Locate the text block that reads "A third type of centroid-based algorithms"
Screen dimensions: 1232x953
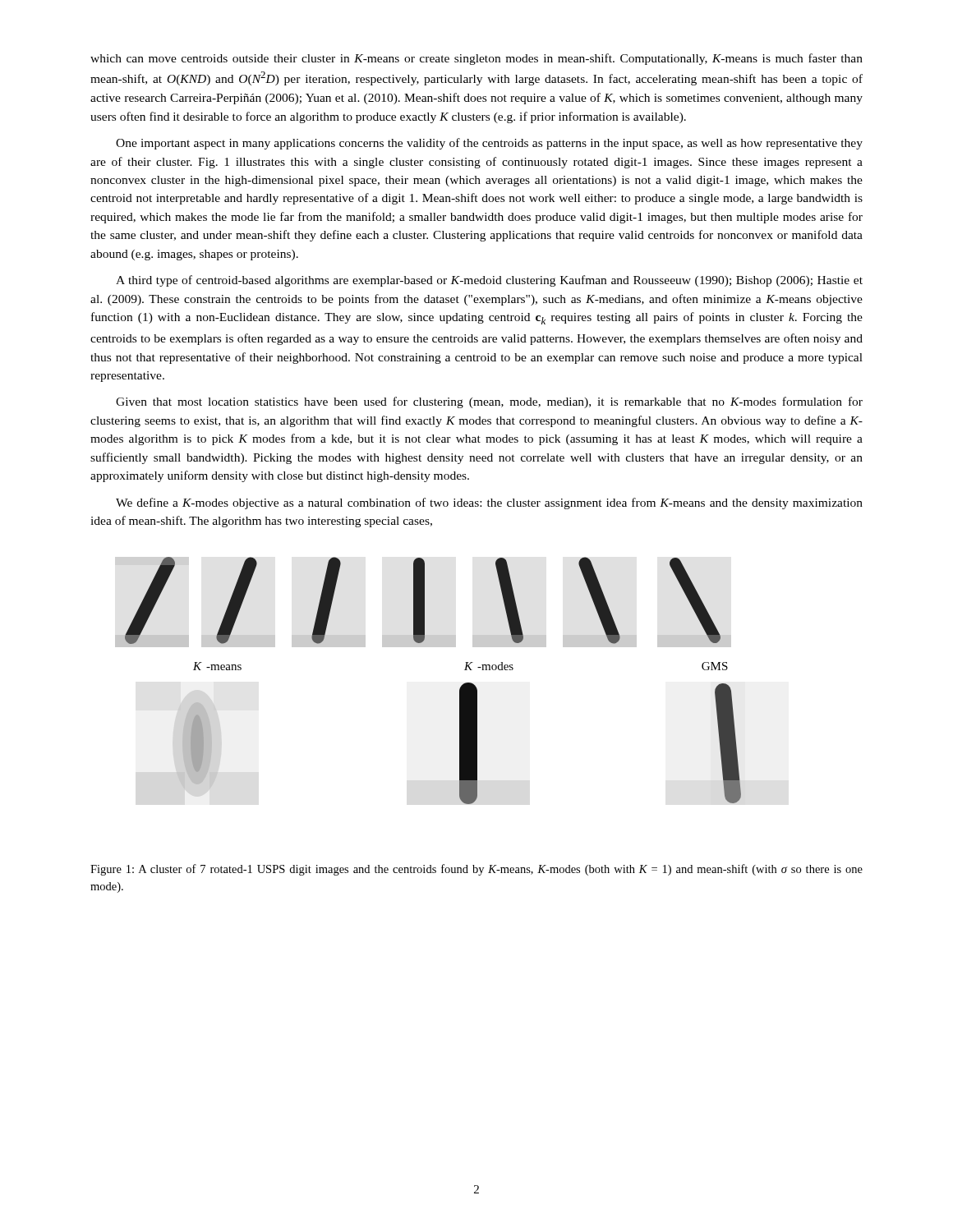coord(476,328)
